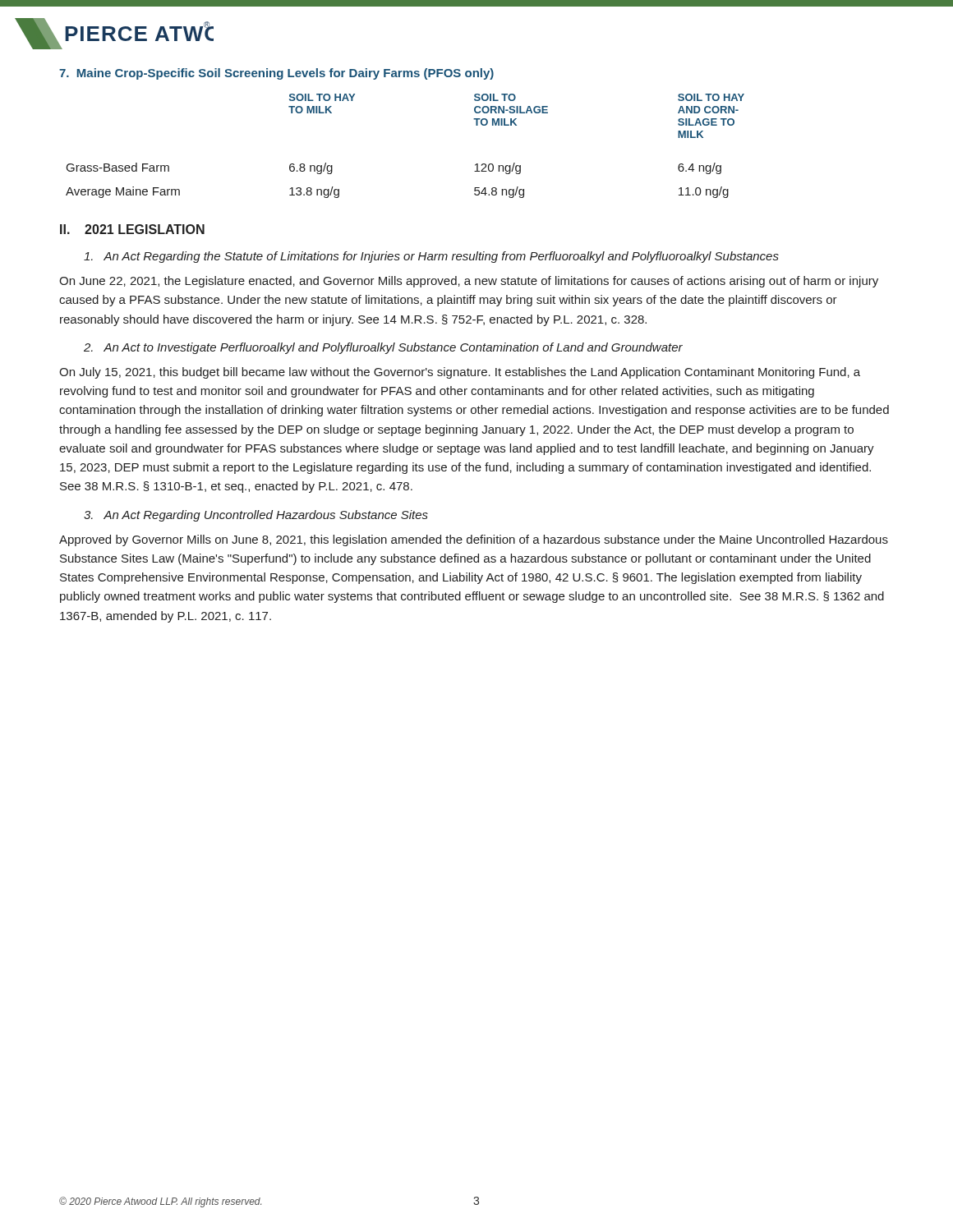Image resolution: width=953 pixels, height=1232 pixels.
Task: Locate the region starting "On June 22, 2021, the Legislature enacted, and"
Action: pos(469,300)
